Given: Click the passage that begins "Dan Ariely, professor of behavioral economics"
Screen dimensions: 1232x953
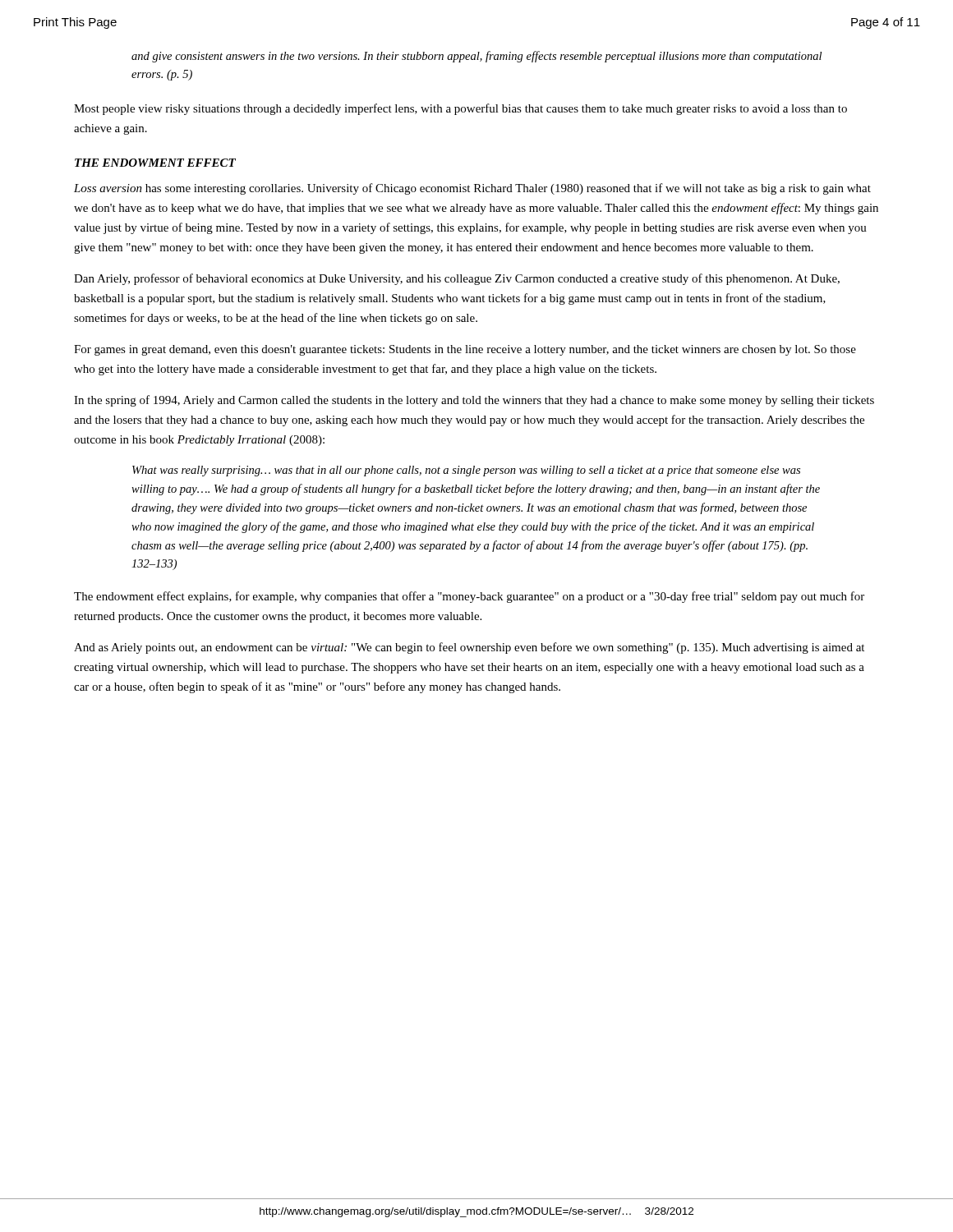Looking at the screenshot, I should pyautogui.click(x=476, y=298).
